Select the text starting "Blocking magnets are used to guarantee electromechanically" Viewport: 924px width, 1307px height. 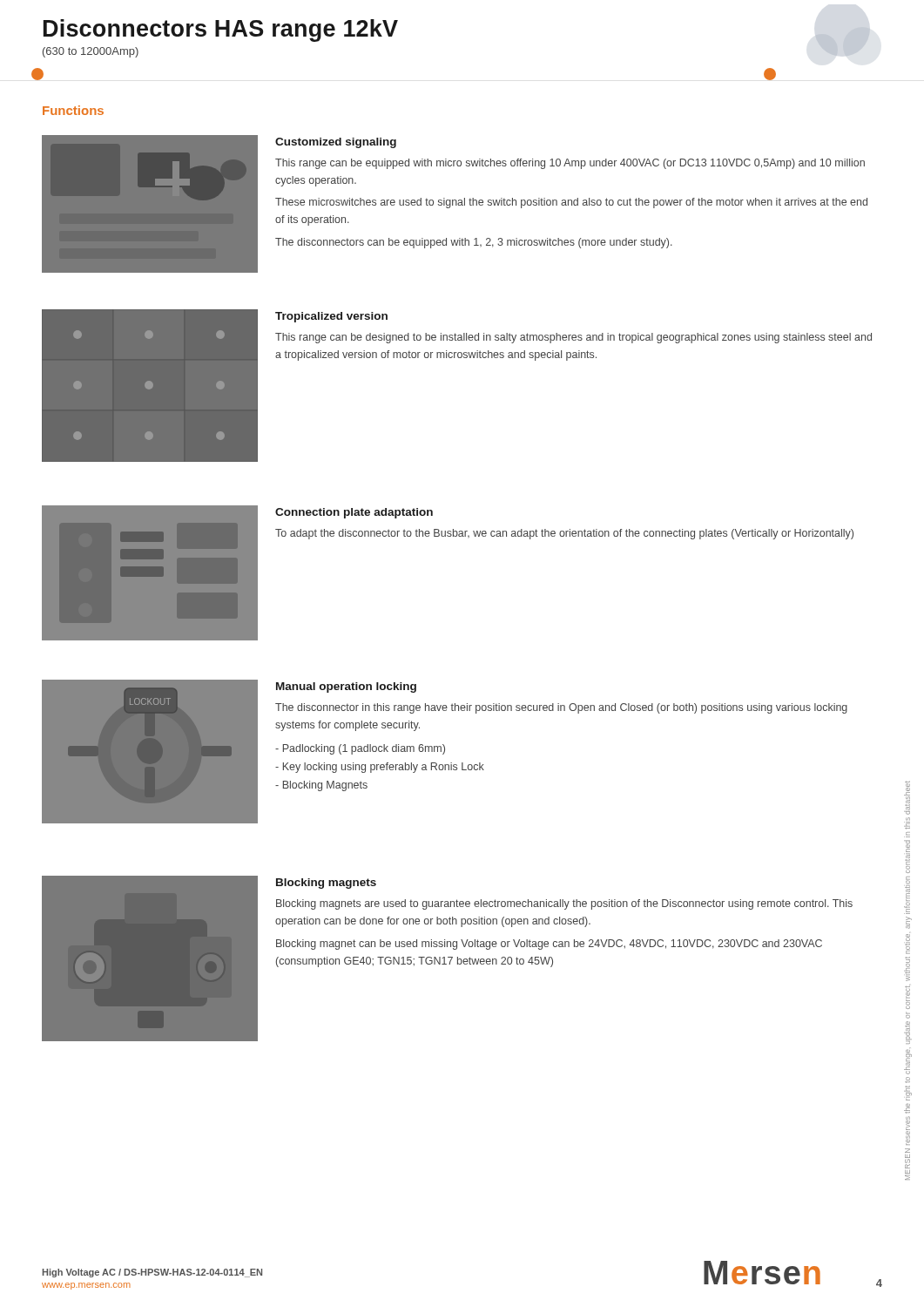pyautogui.click(x=564, y=912)
